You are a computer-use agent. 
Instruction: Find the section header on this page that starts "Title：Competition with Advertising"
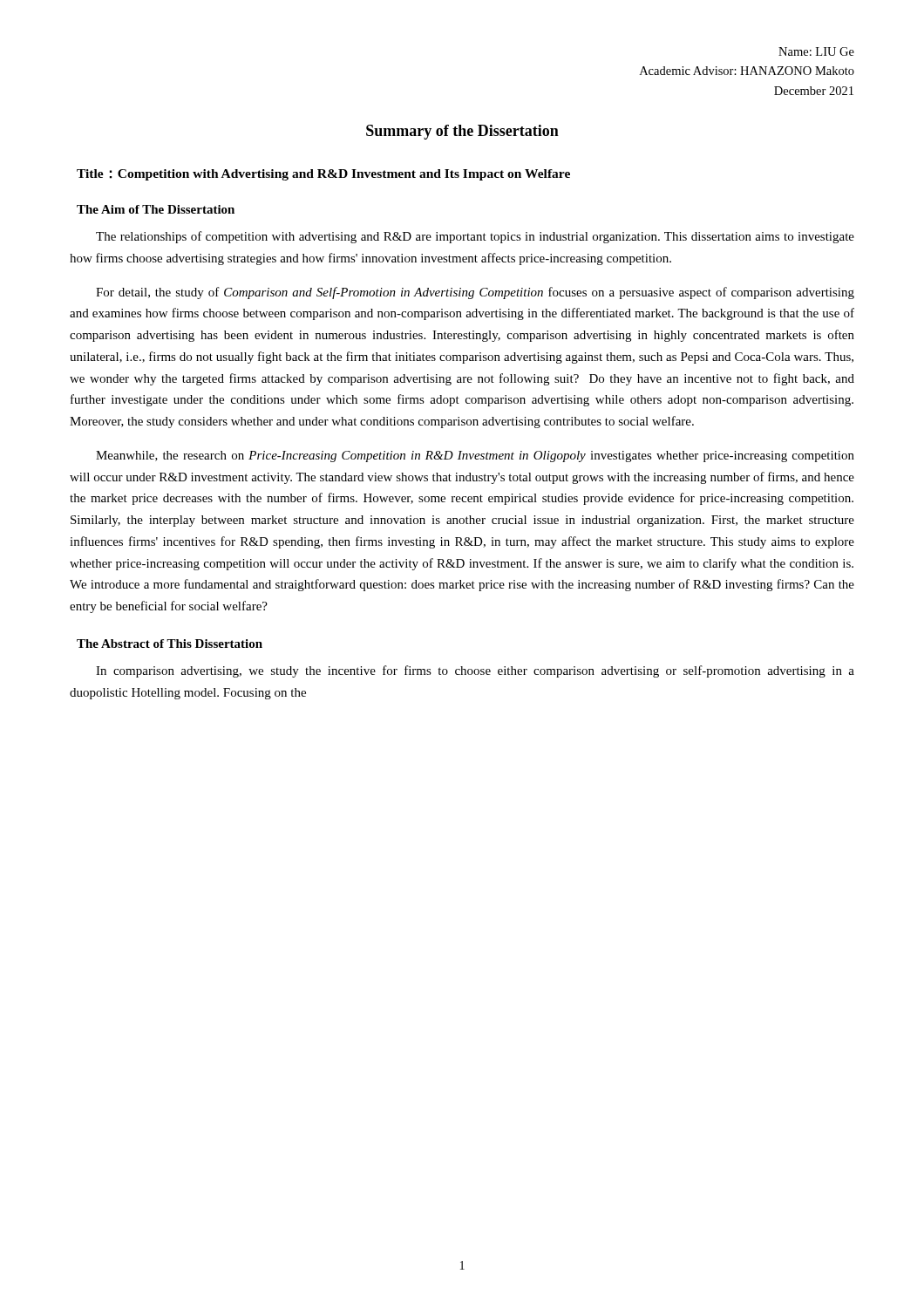pos(323,173)
